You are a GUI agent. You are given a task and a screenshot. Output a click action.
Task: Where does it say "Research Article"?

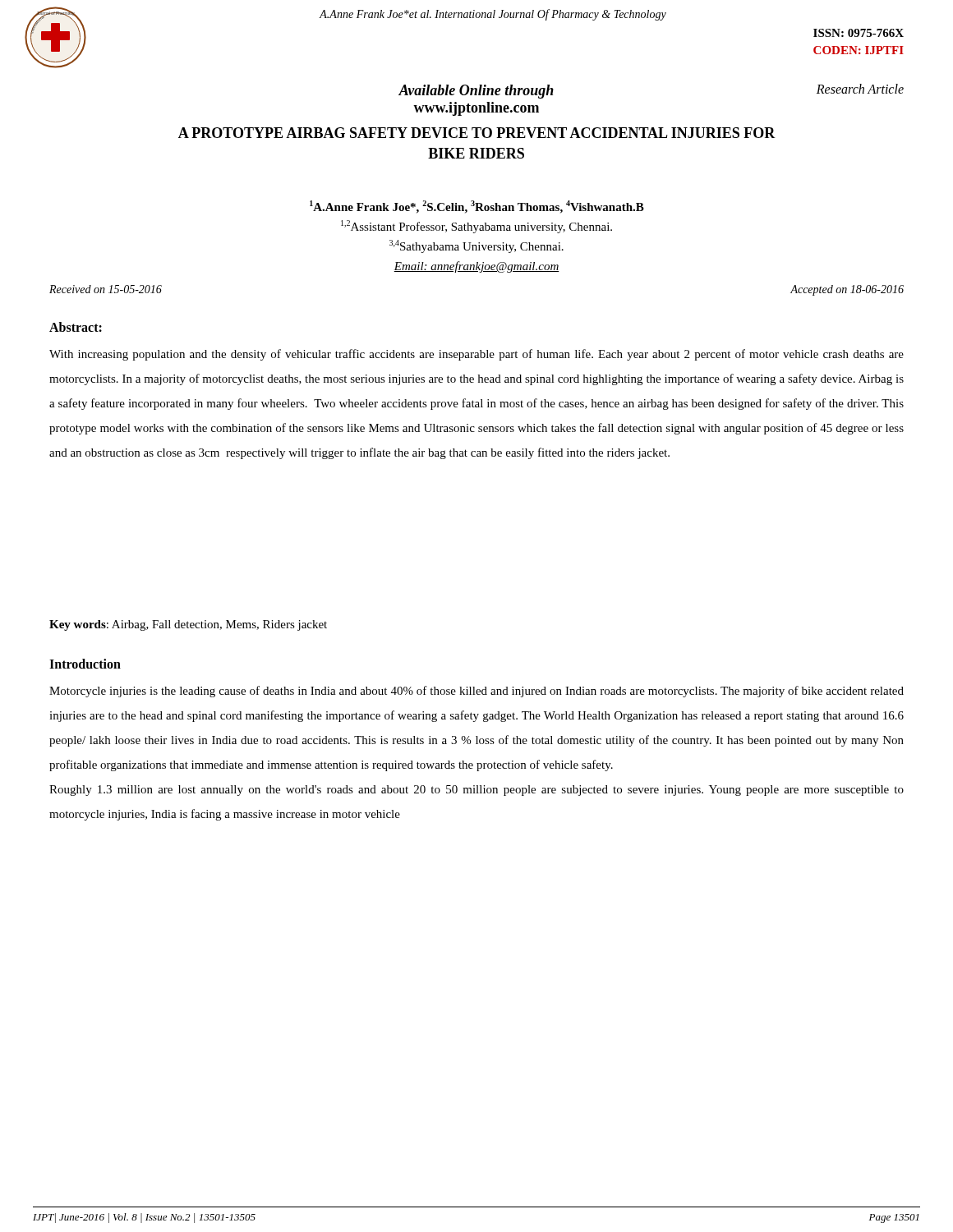[860, 89]
